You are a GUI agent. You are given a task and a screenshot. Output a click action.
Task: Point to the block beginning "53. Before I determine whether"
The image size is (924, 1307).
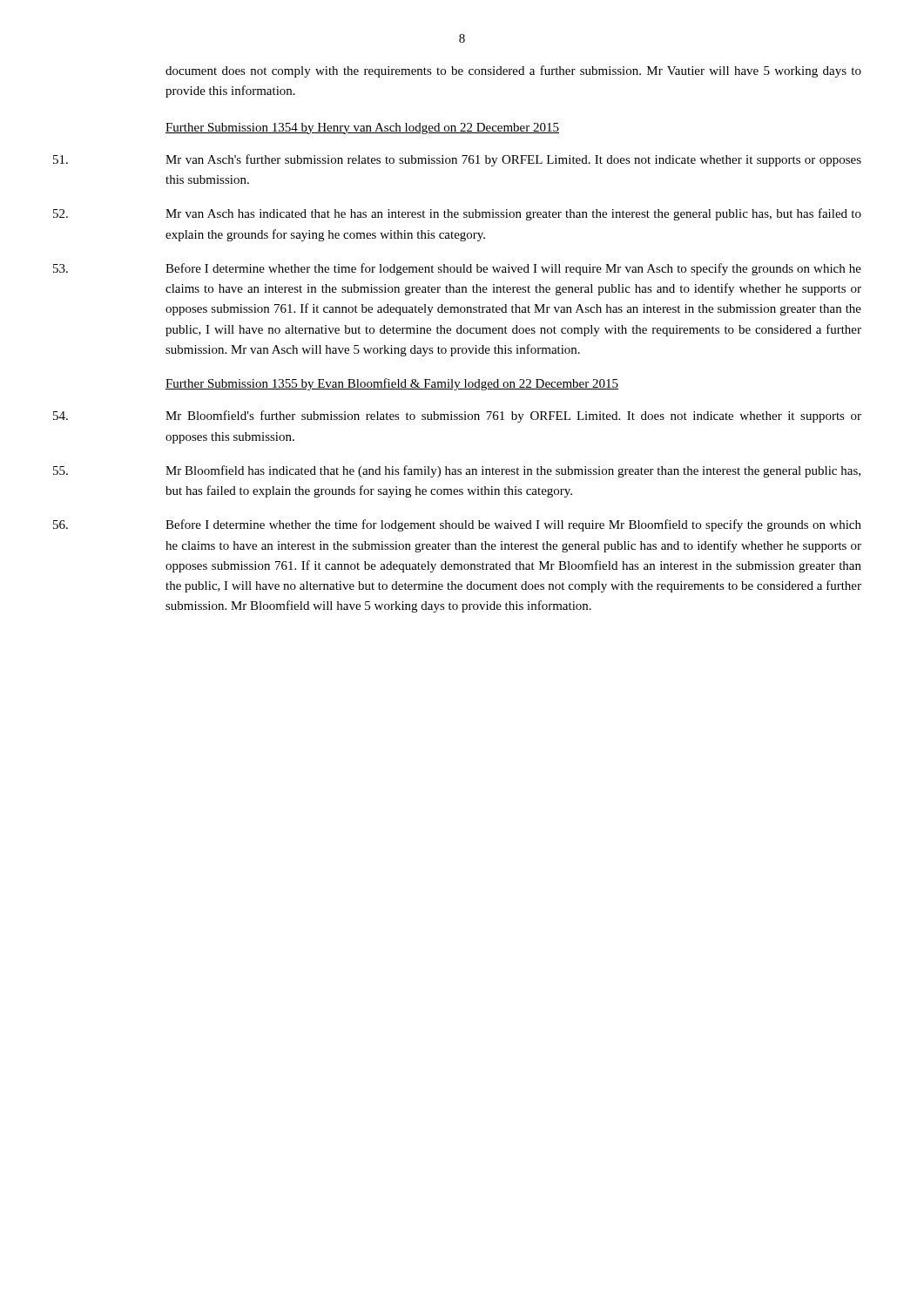pyautogui.click(x=513, y=309)
